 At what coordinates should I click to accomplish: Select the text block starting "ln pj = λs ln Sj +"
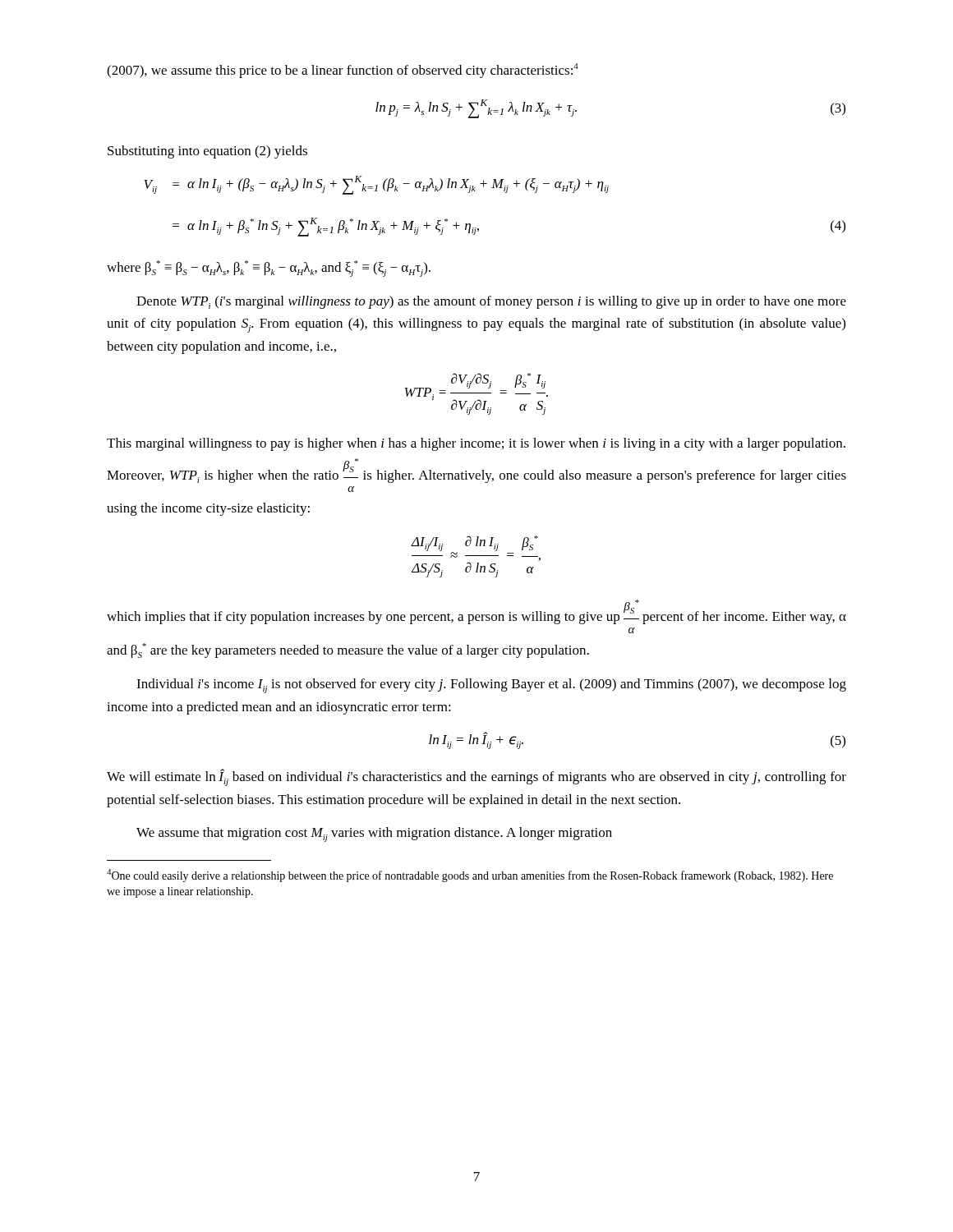(473, 109)
